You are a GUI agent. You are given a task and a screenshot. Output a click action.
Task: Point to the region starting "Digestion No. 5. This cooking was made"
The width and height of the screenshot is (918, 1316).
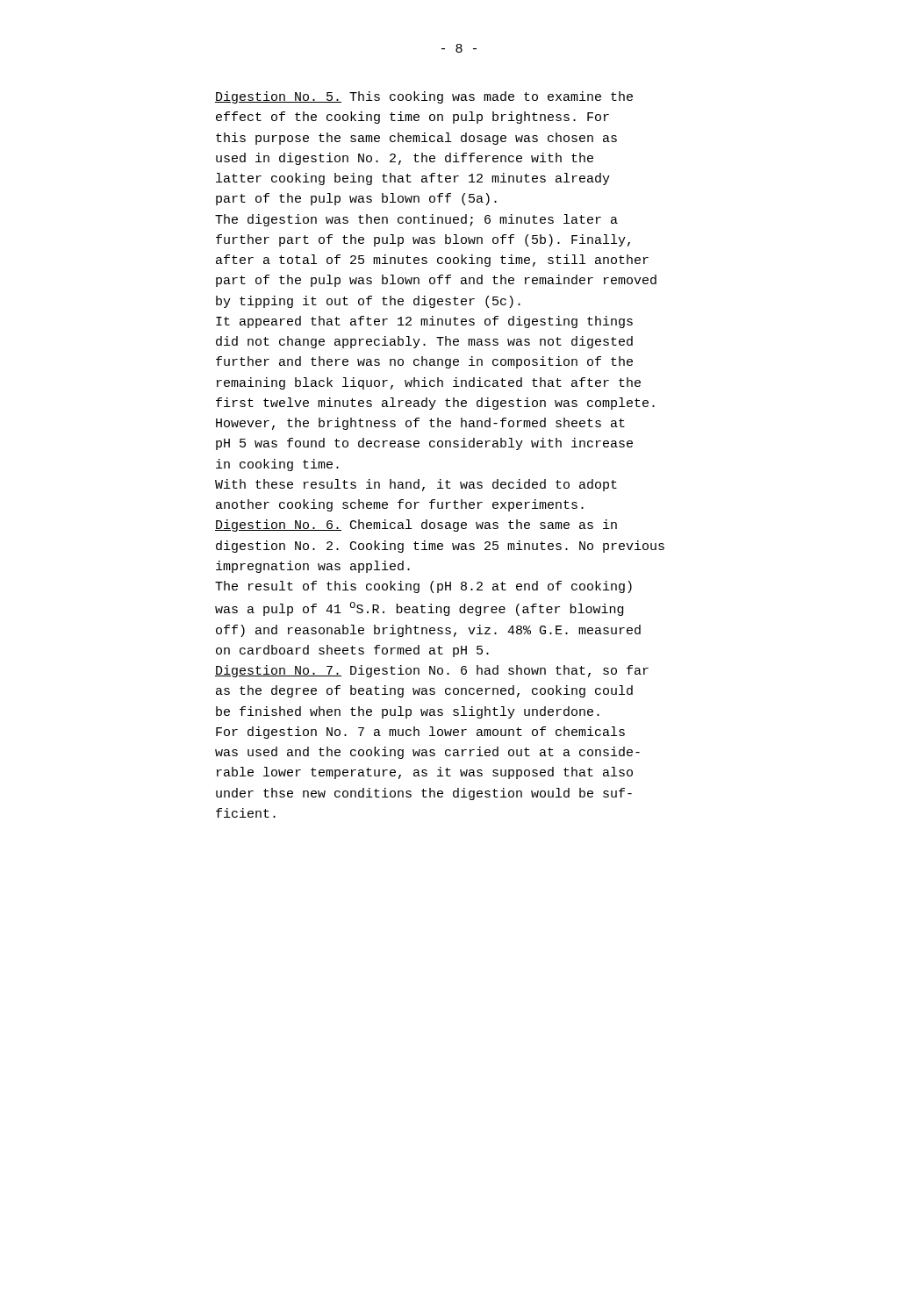[474, 456]
